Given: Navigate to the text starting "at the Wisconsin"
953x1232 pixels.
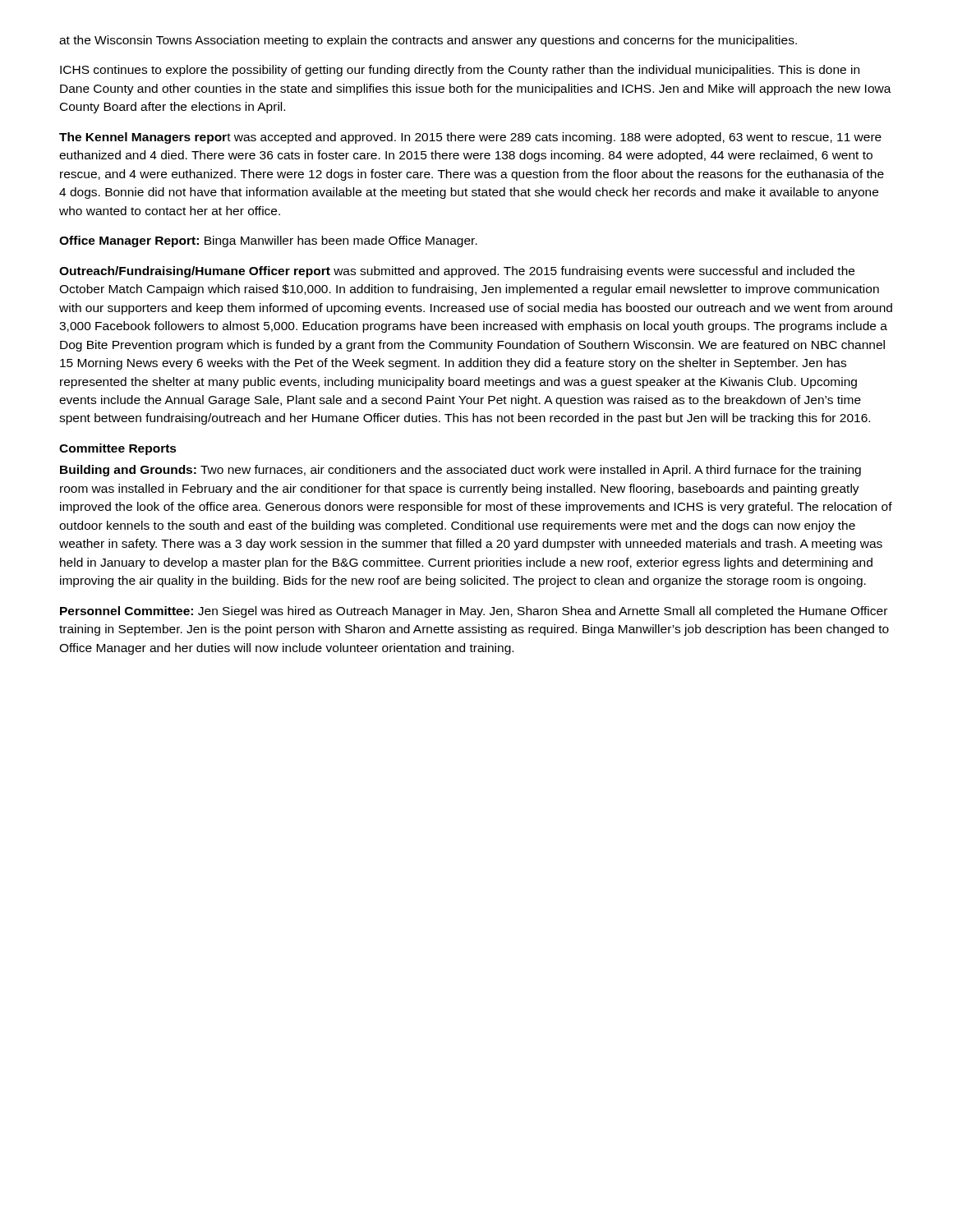Looking at the screenshot, I should tap(429, 40).
